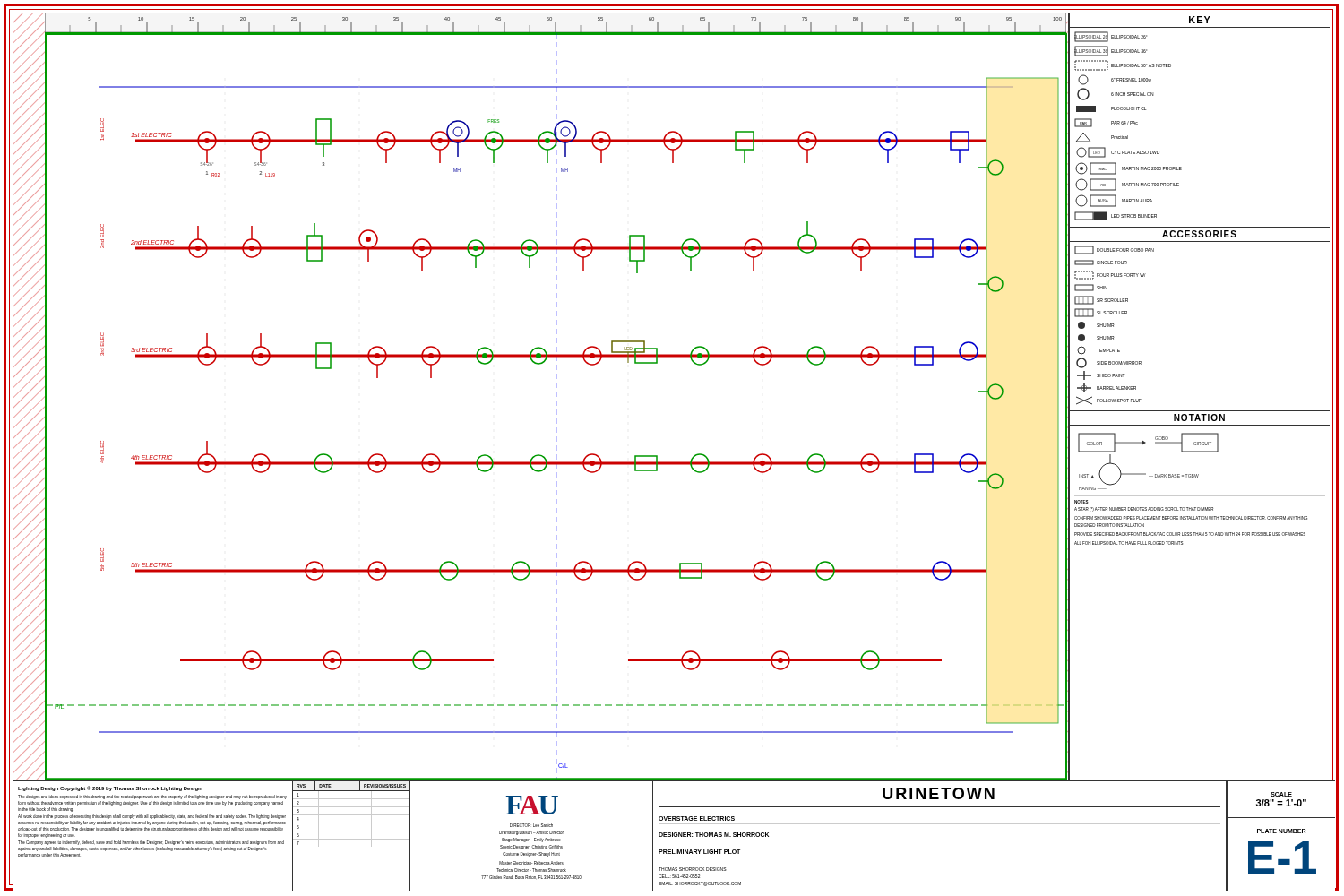
Task: Select the text block starting "COLOR— GOBO — CIRCUIT INST"
Action: click(1200, 489)
